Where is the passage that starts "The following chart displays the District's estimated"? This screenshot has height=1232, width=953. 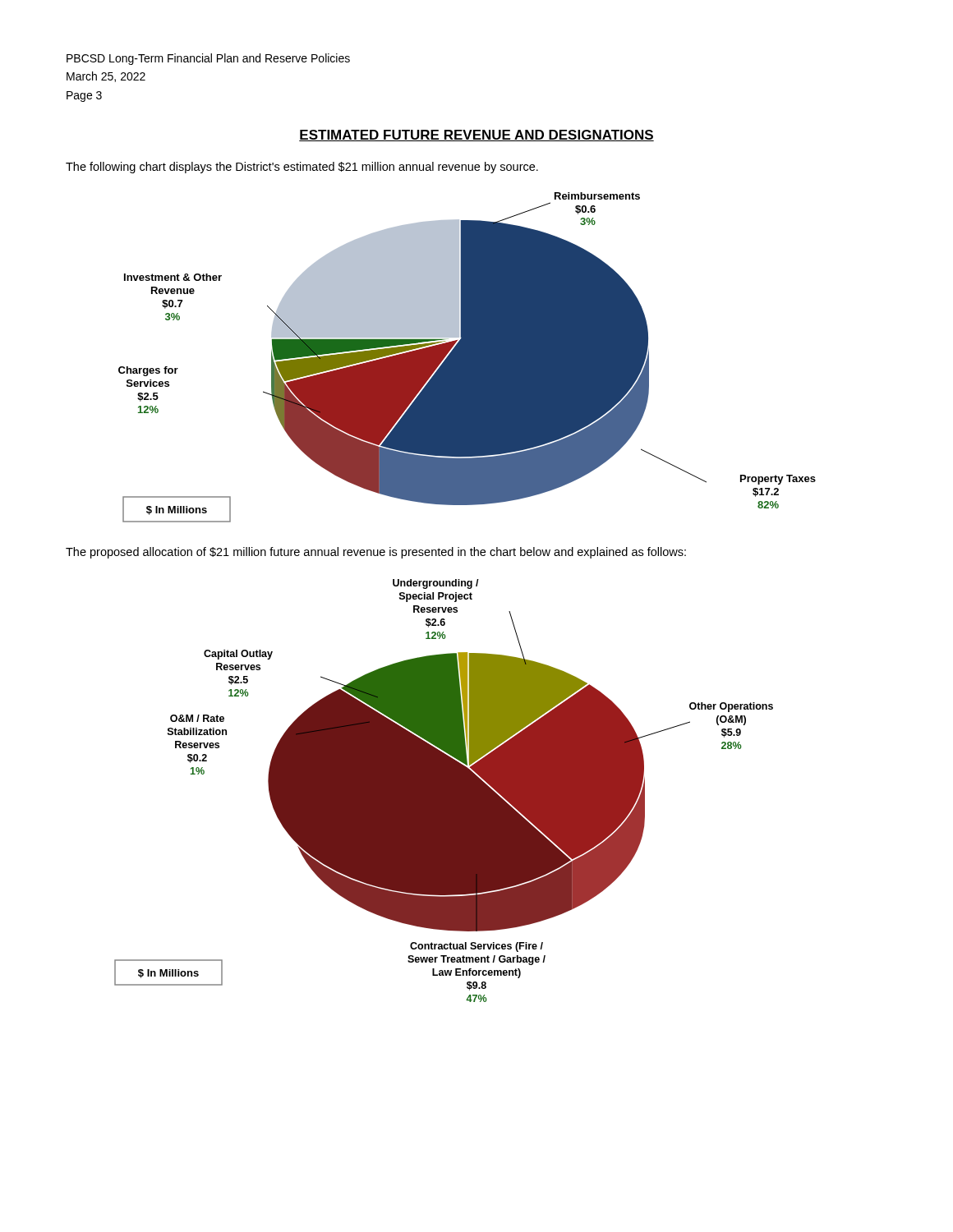pyautogui.click(x=302, y=167)
